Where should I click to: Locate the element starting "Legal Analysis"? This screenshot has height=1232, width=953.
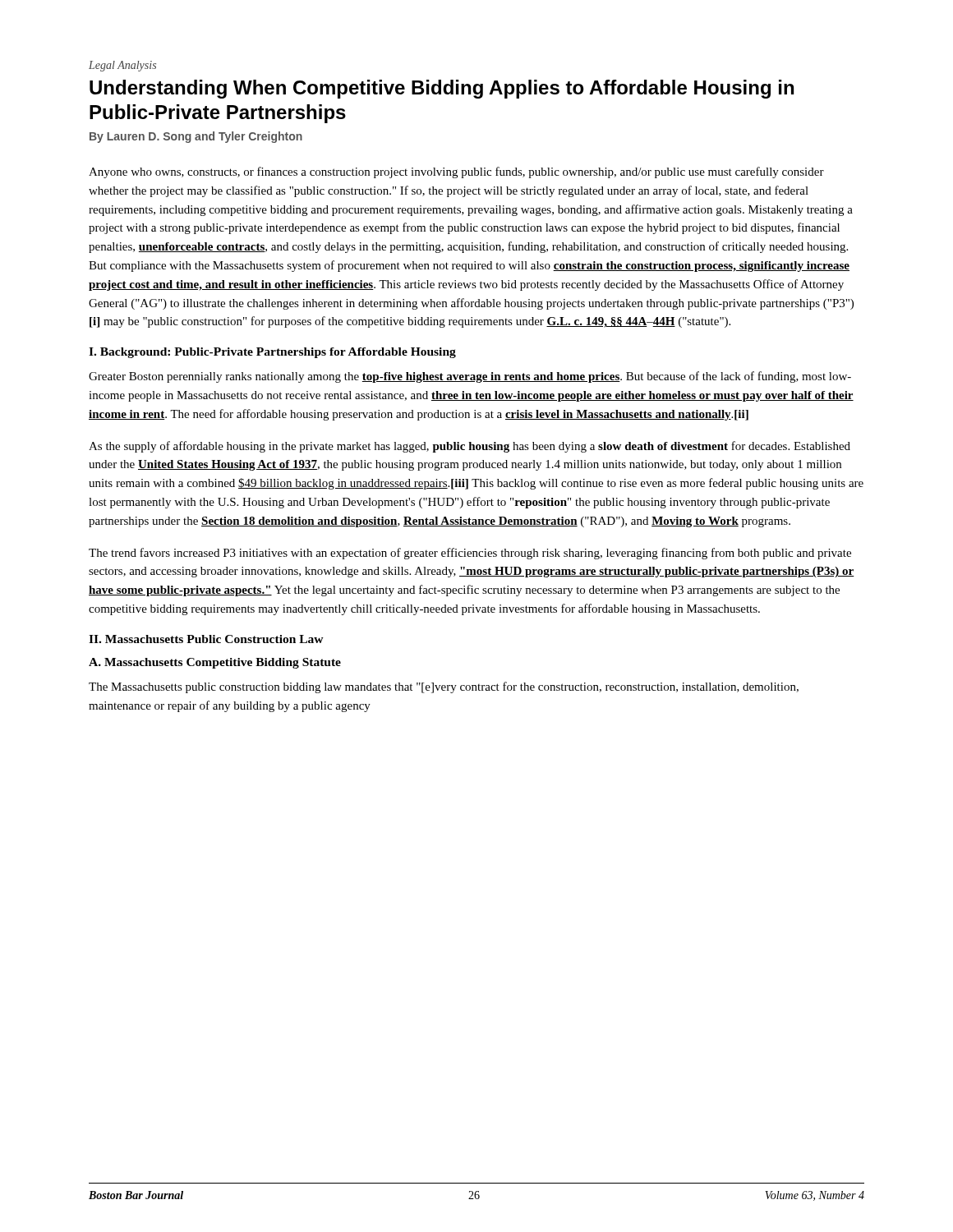[x=123, y=65]
